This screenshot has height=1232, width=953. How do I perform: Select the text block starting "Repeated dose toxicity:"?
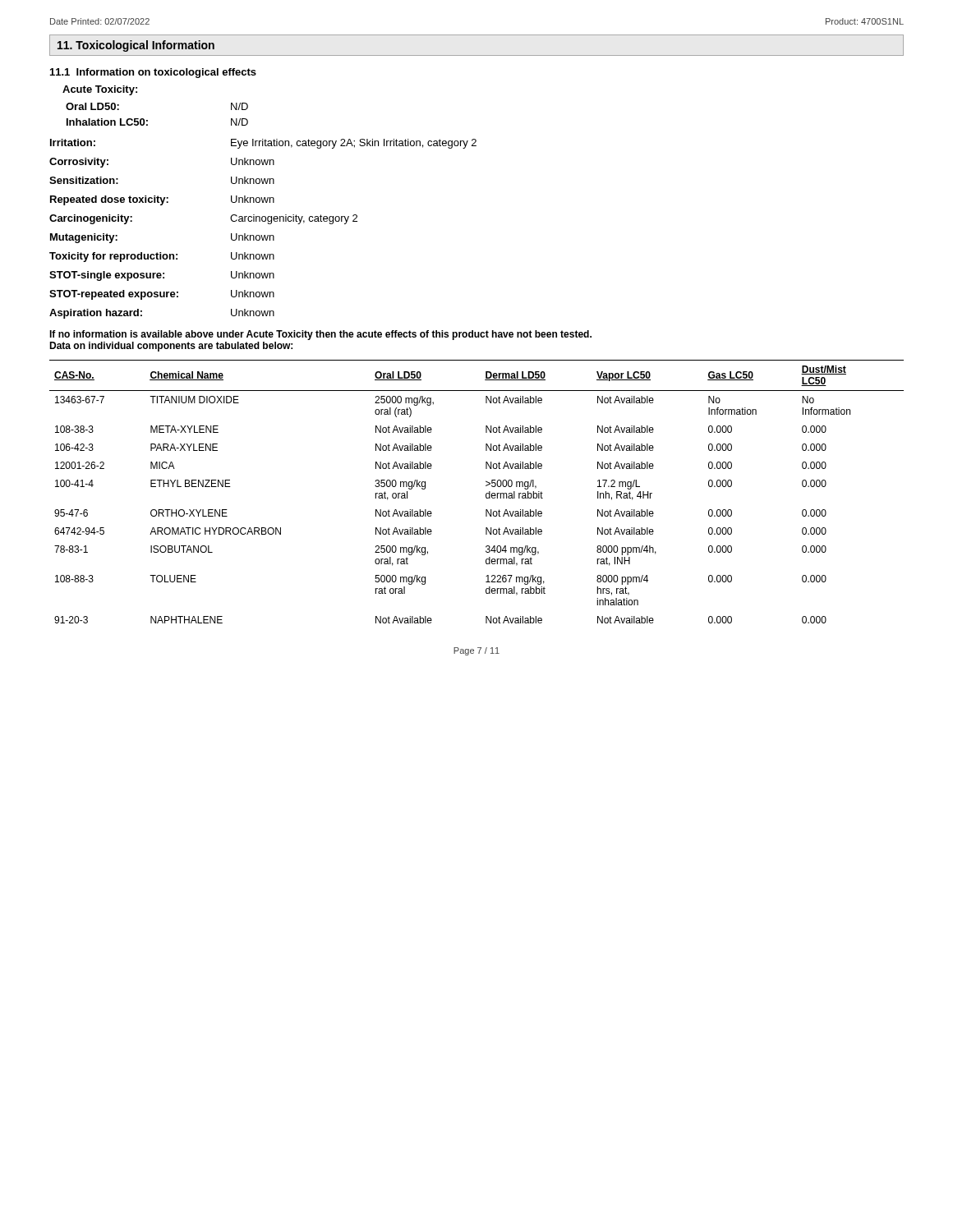[x=162, y=199]
